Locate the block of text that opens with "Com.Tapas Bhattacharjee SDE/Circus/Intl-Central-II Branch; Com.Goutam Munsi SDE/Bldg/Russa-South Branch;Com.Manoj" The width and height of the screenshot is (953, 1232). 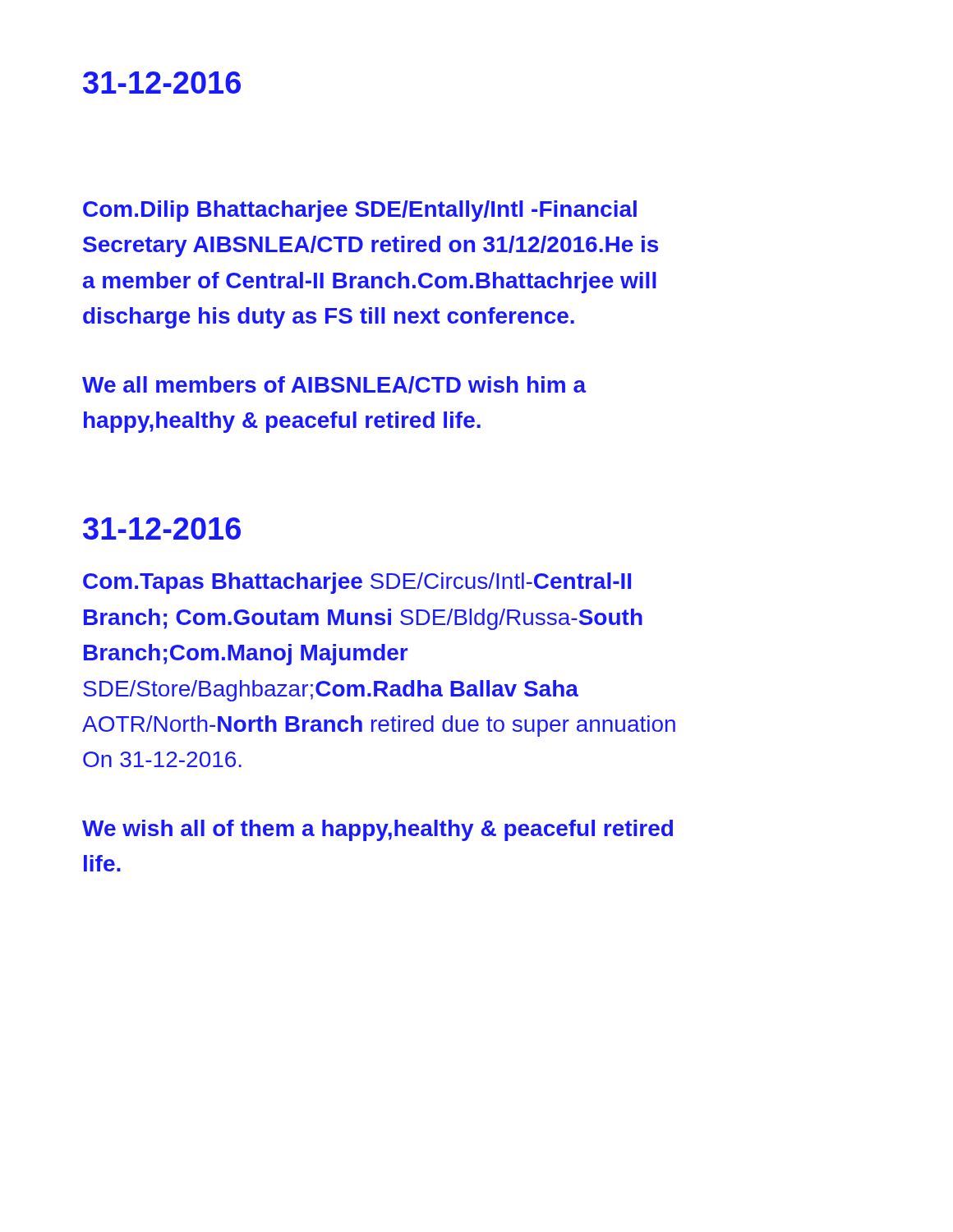coord(379,671)
